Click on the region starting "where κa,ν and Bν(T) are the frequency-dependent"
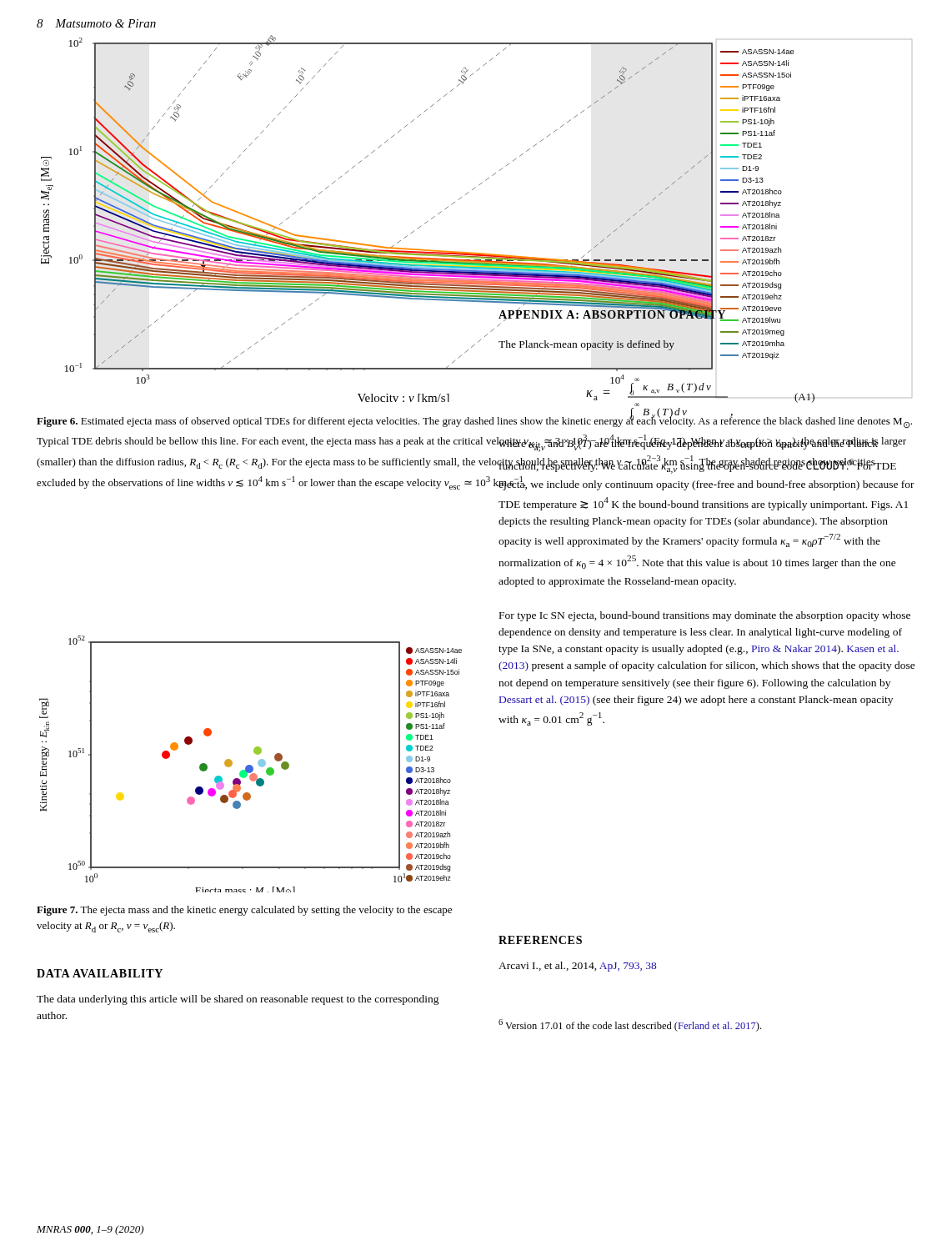 pyautogui.click(x=707, y=582)
